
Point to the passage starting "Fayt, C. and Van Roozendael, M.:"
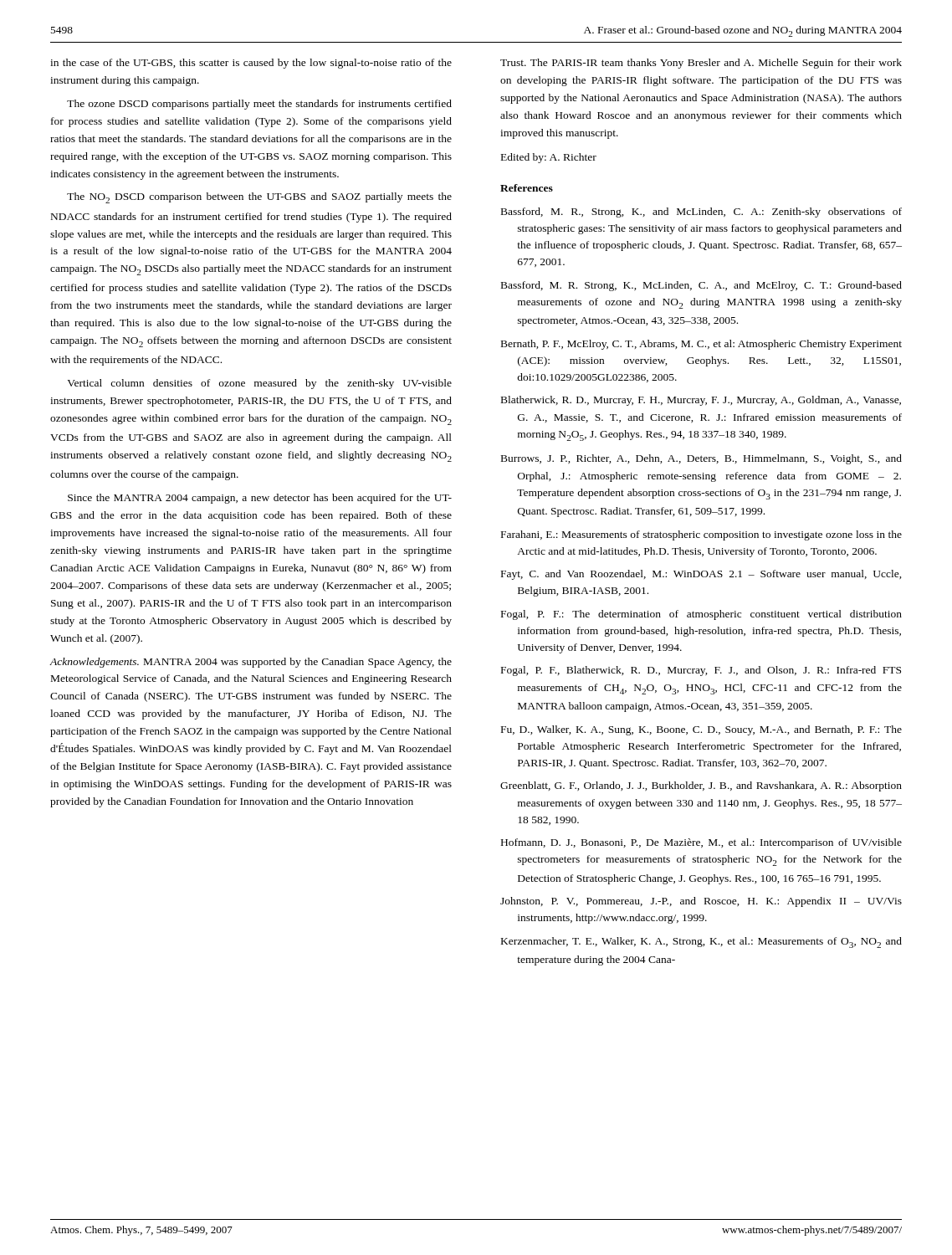point(701,583)
